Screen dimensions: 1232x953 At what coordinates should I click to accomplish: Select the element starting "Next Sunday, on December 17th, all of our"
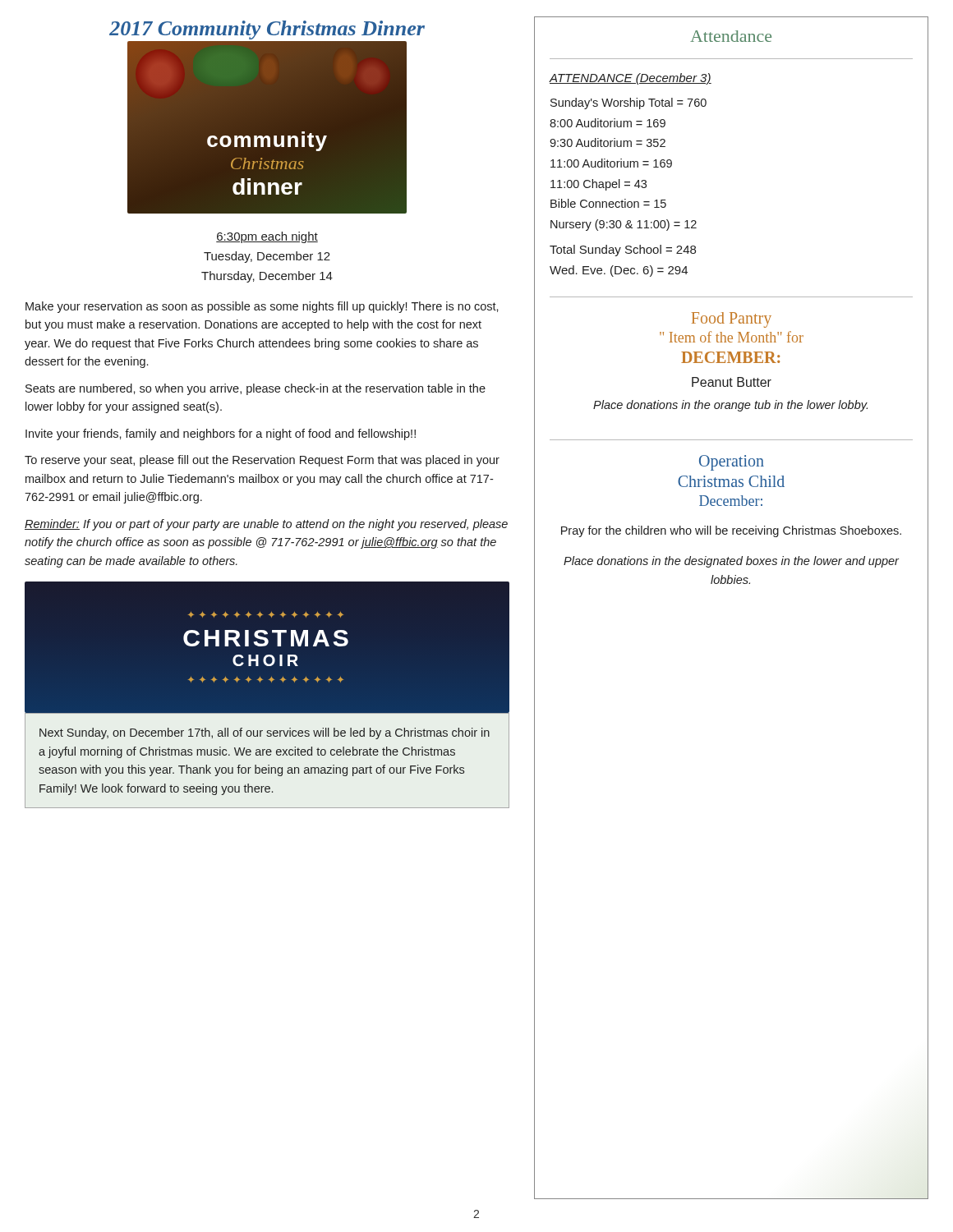[264, 760]
